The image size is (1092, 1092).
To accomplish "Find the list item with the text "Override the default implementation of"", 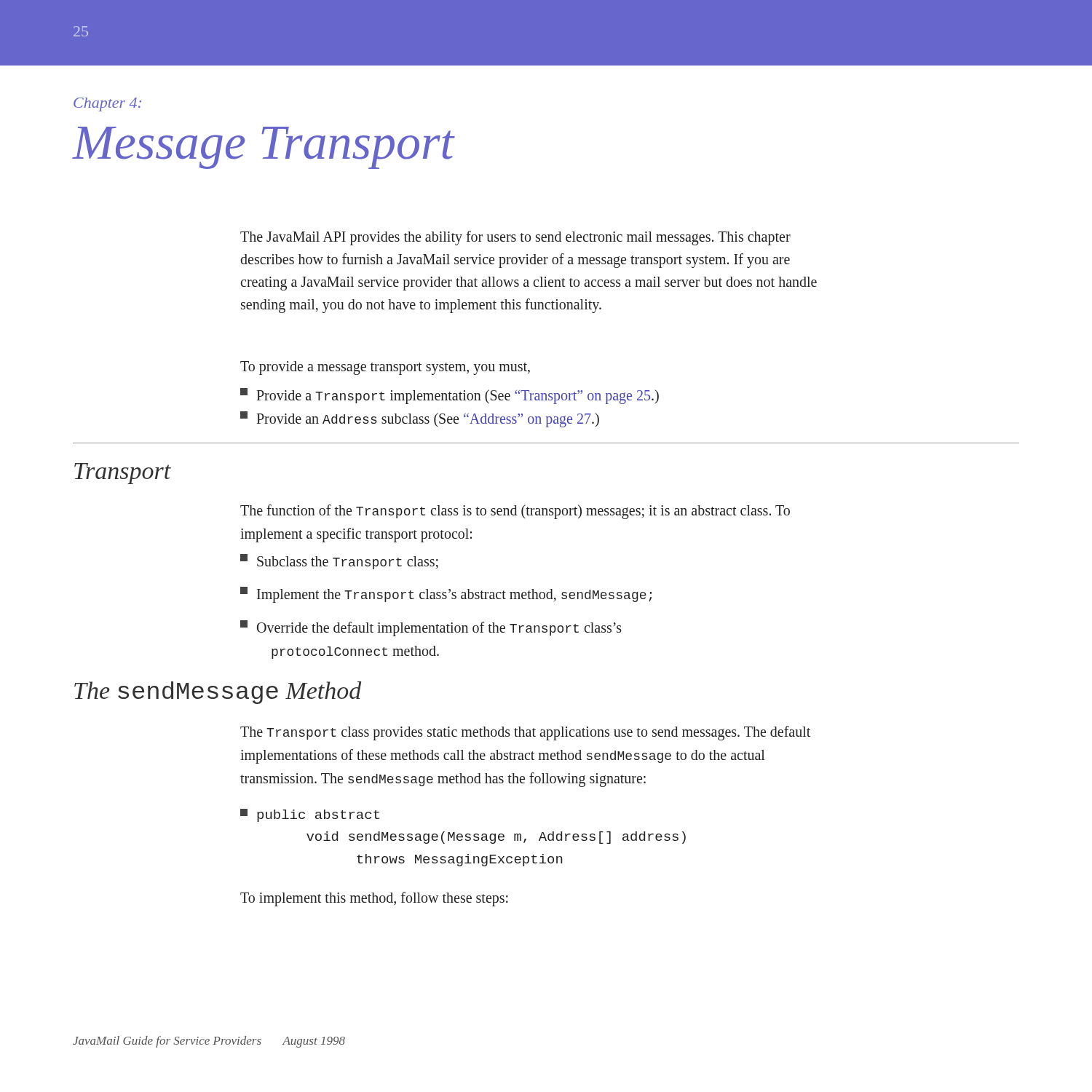I will (431, 640).
